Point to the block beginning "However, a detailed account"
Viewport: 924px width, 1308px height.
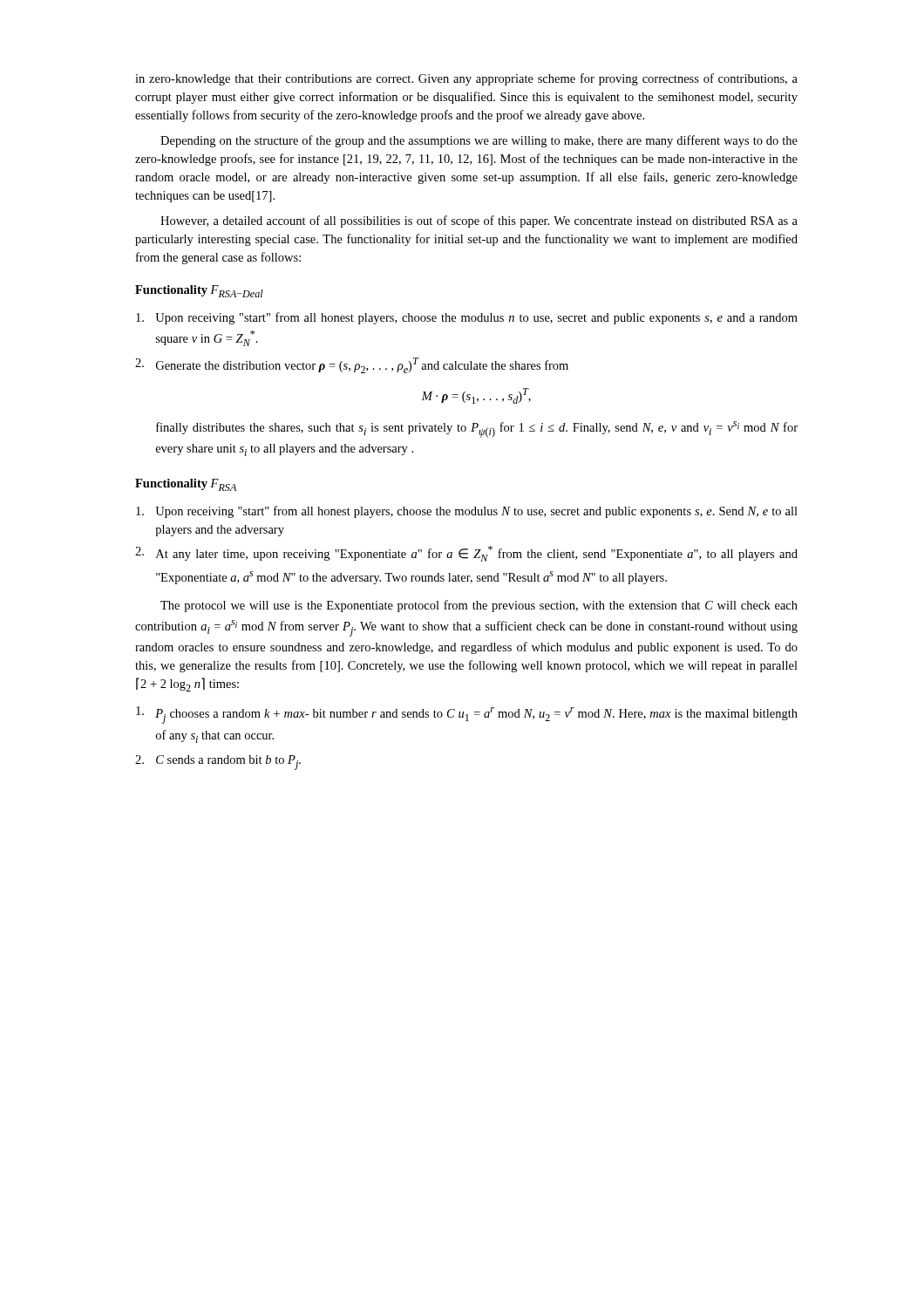(x=466, y=239)
